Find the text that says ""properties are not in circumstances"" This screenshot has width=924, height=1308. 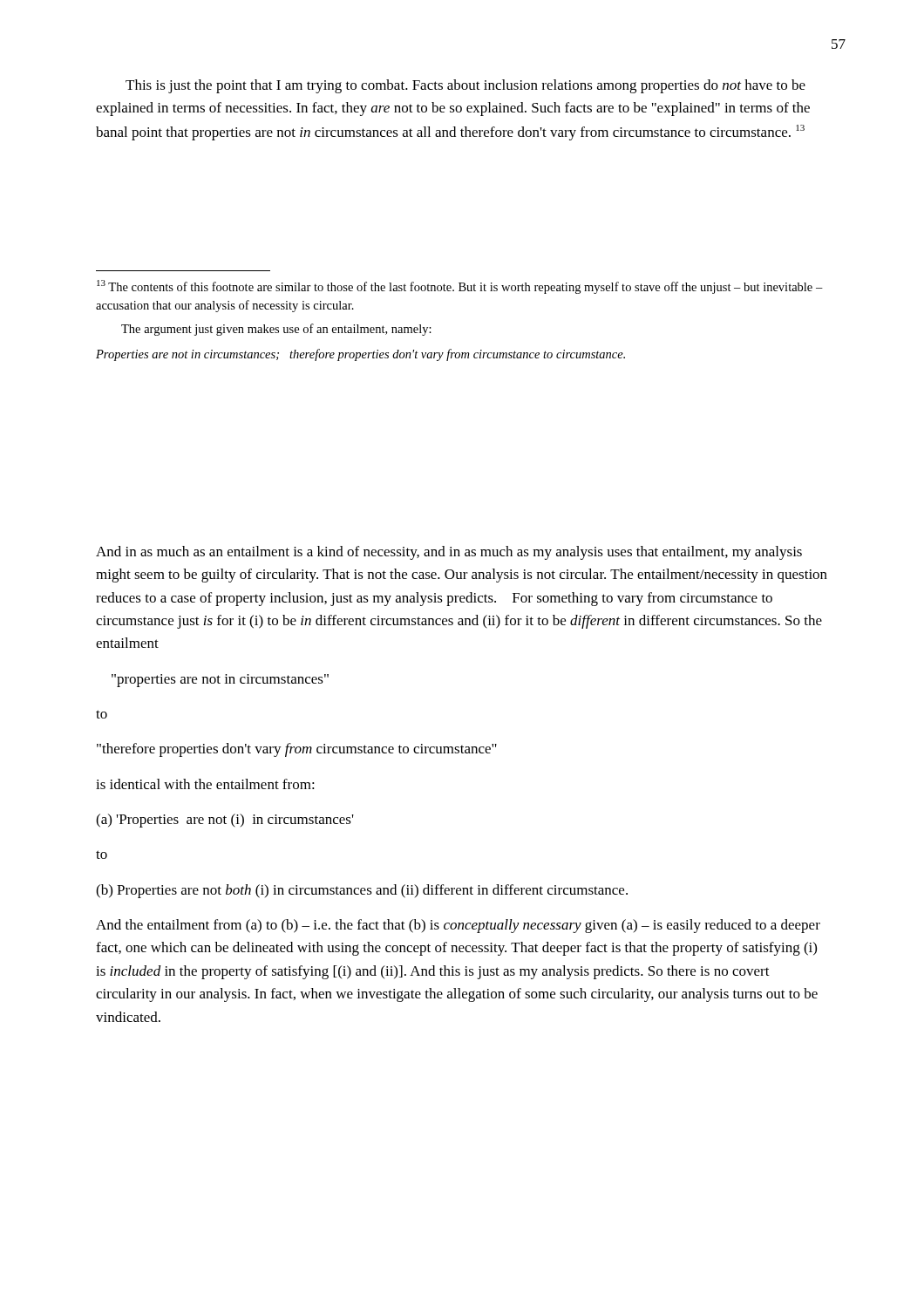pos(220,681)
